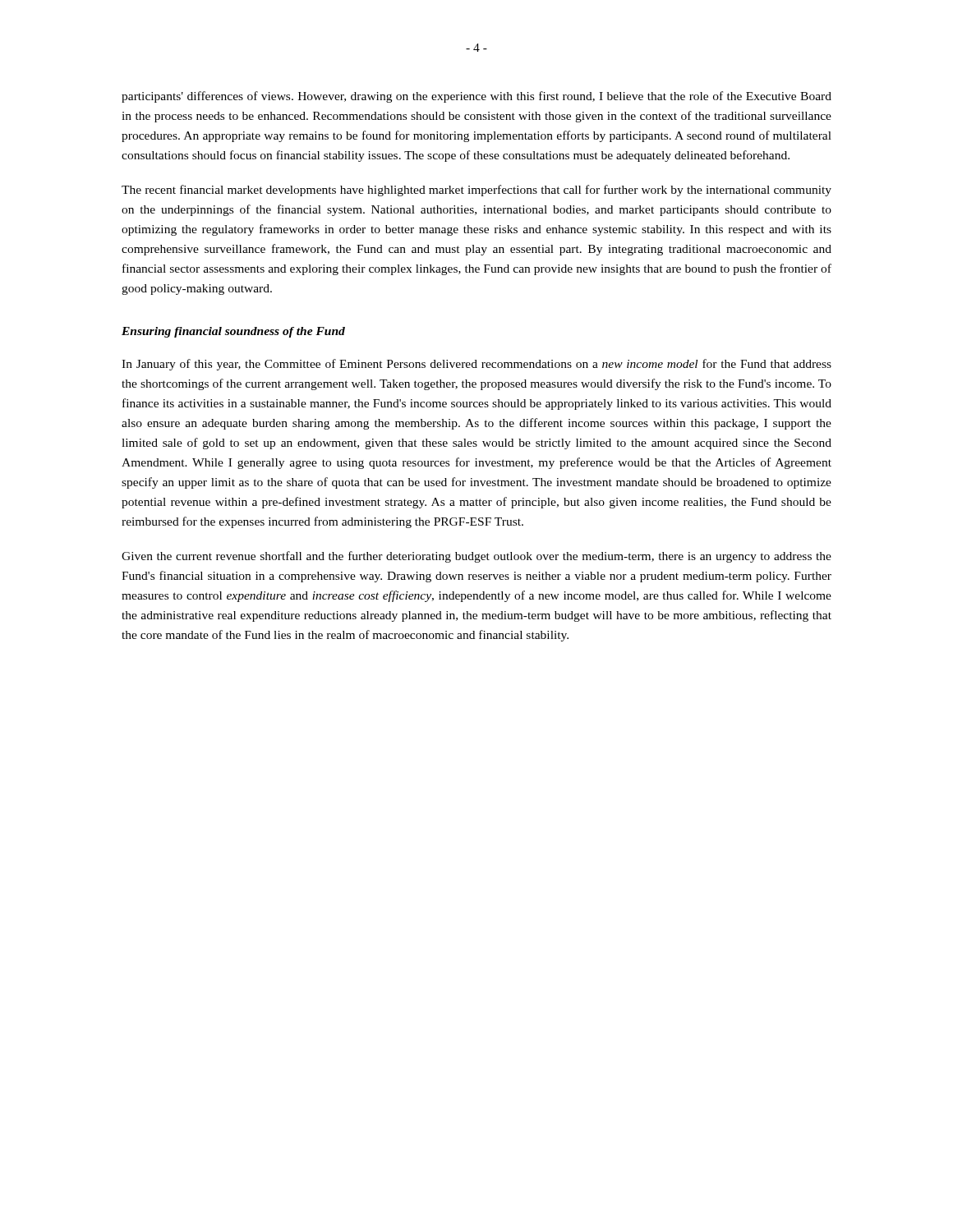Locate the block starting "The recent financial market developments have"
953x1232 pixels.
point(476,239)
